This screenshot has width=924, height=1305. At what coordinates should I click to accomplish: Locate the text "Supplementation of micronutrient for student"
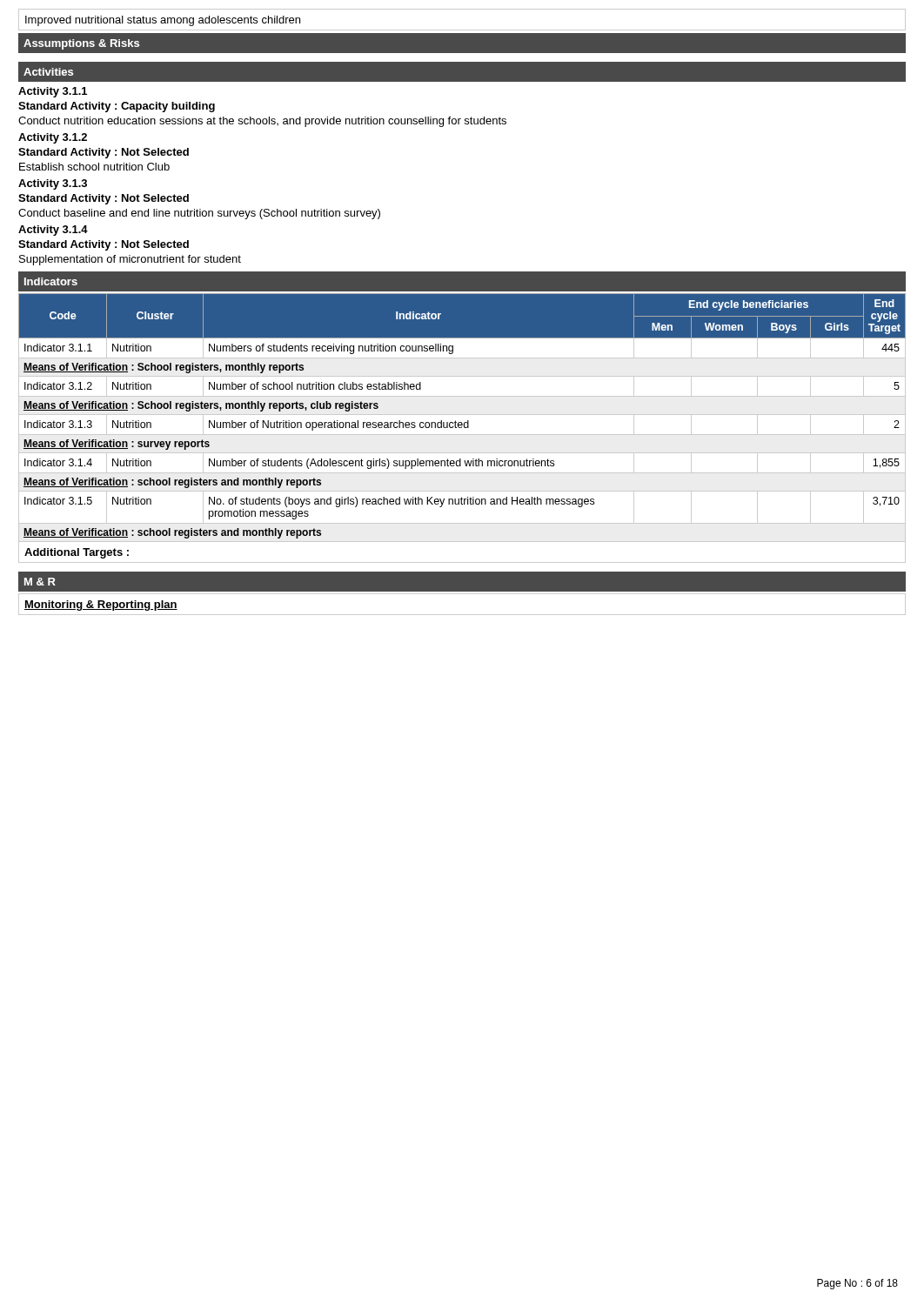click(130, 259)
